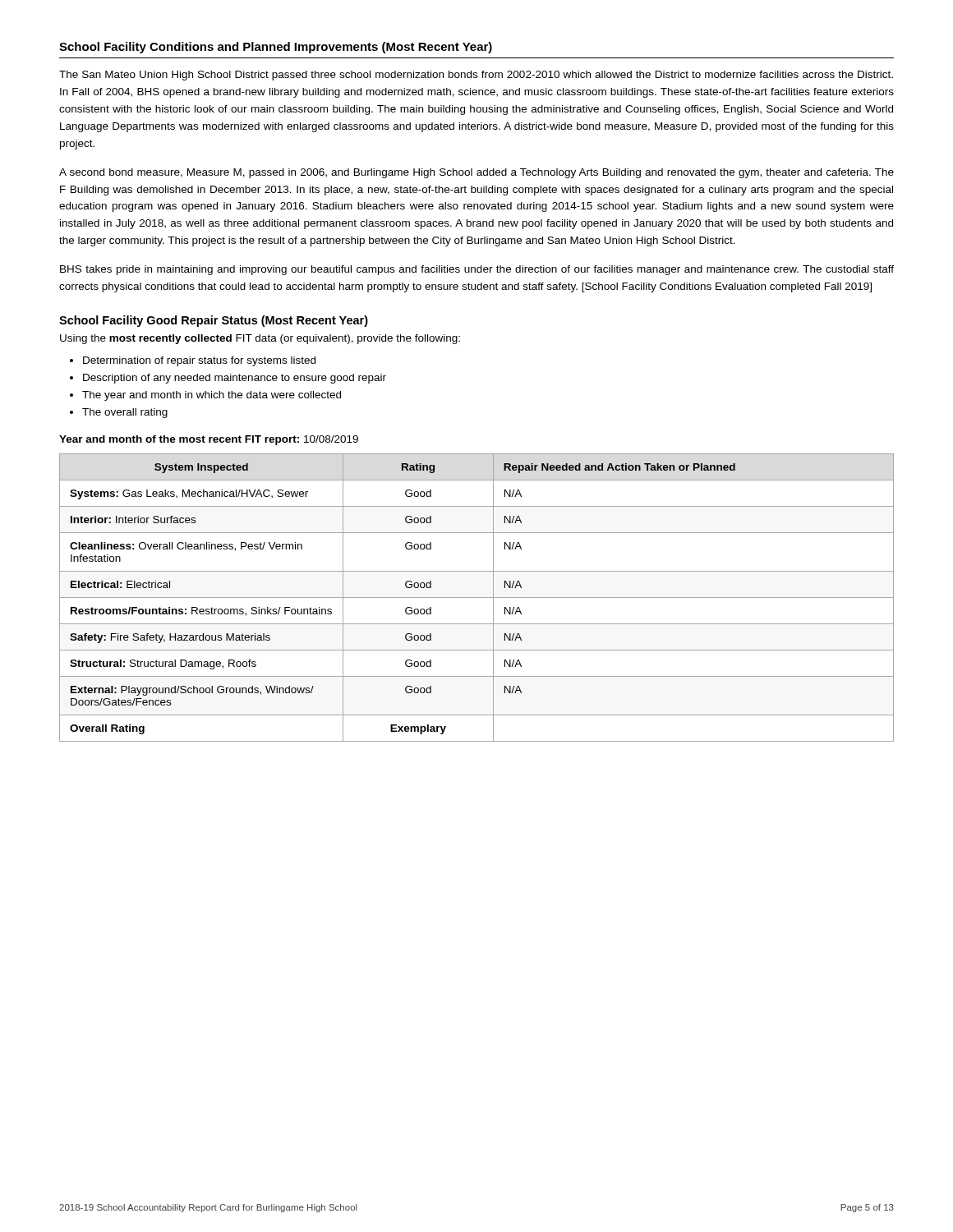Locate the passage starting "A second bond measure,"
This screenshot has width=953, height=1232.
[476, 206]
